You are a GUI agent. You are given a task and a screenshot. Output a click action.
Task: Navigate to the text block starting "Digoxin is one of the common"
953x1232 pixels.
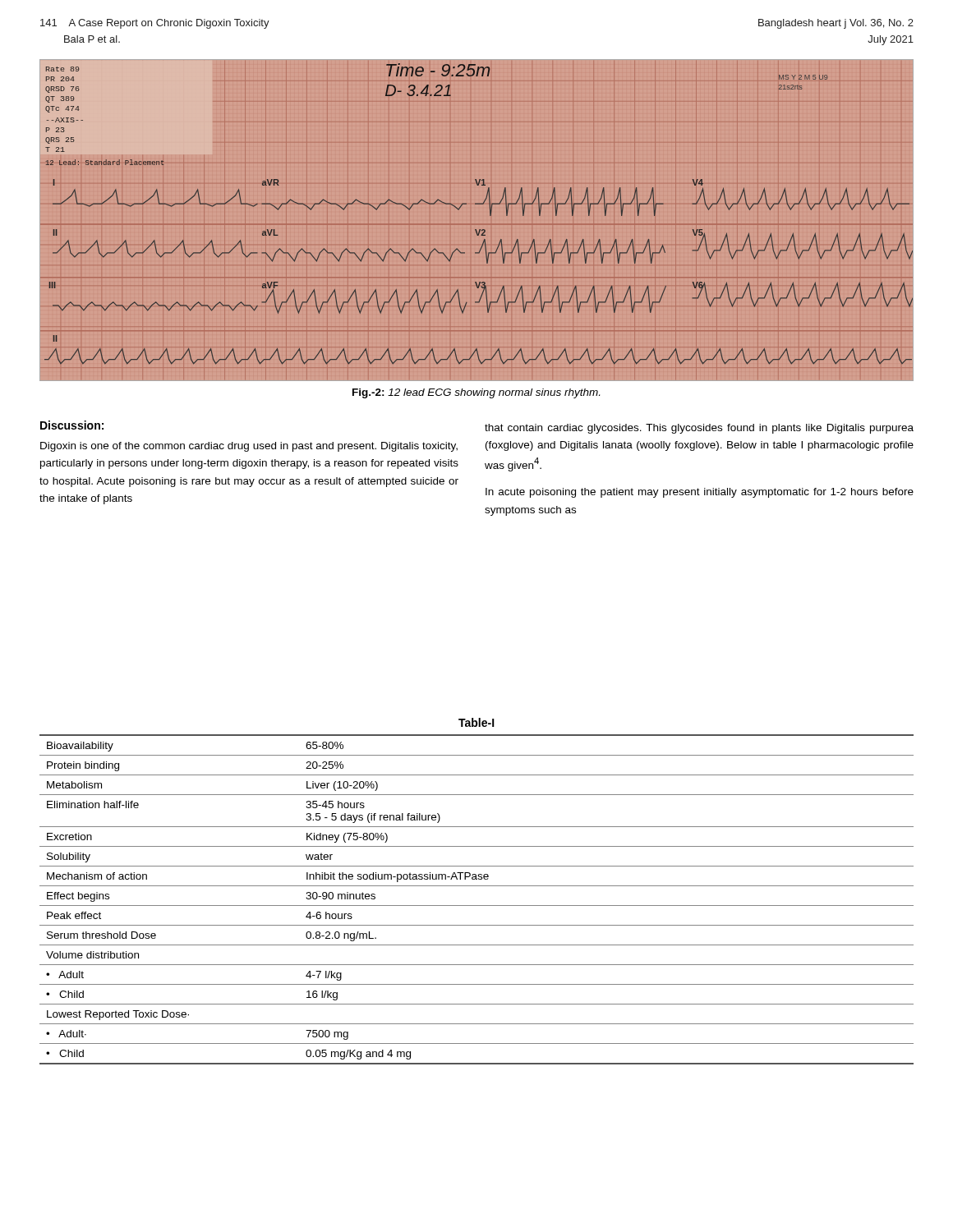[x=249, y=472]
